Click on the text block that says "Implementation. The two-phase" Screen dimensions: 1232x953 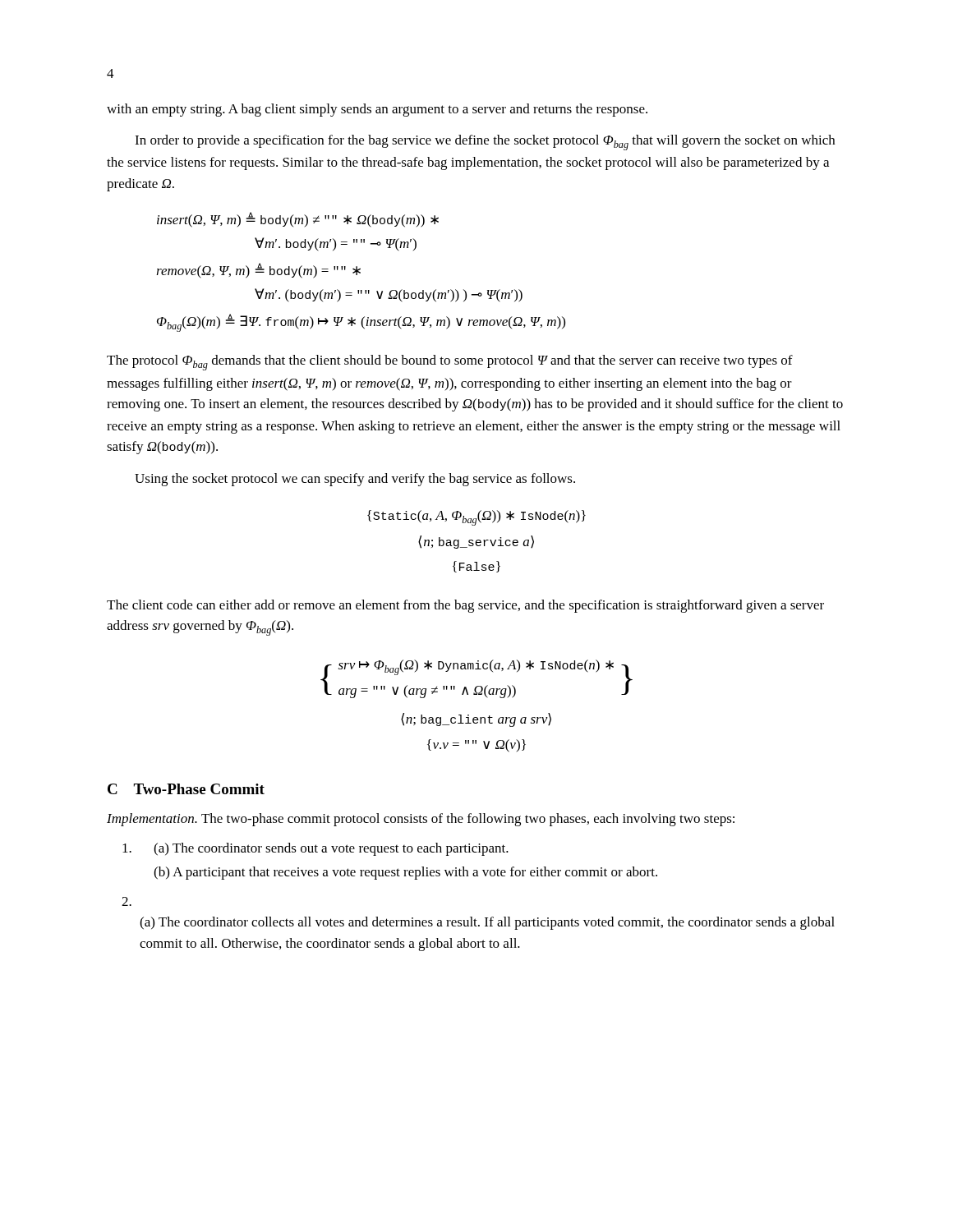coord(476,819)
